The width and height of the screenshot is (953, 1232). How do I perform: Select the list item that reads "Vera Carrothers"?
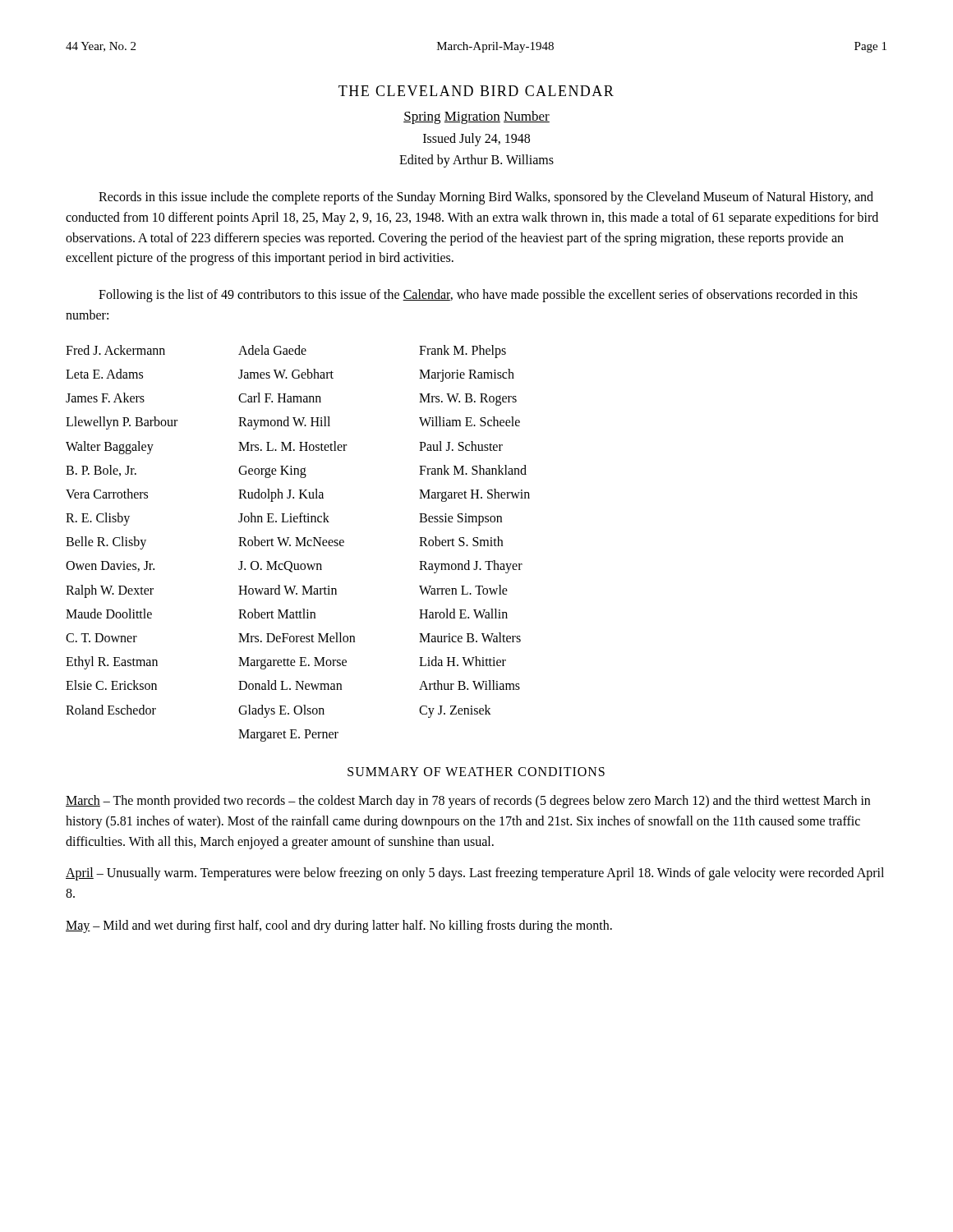[107, 494]
